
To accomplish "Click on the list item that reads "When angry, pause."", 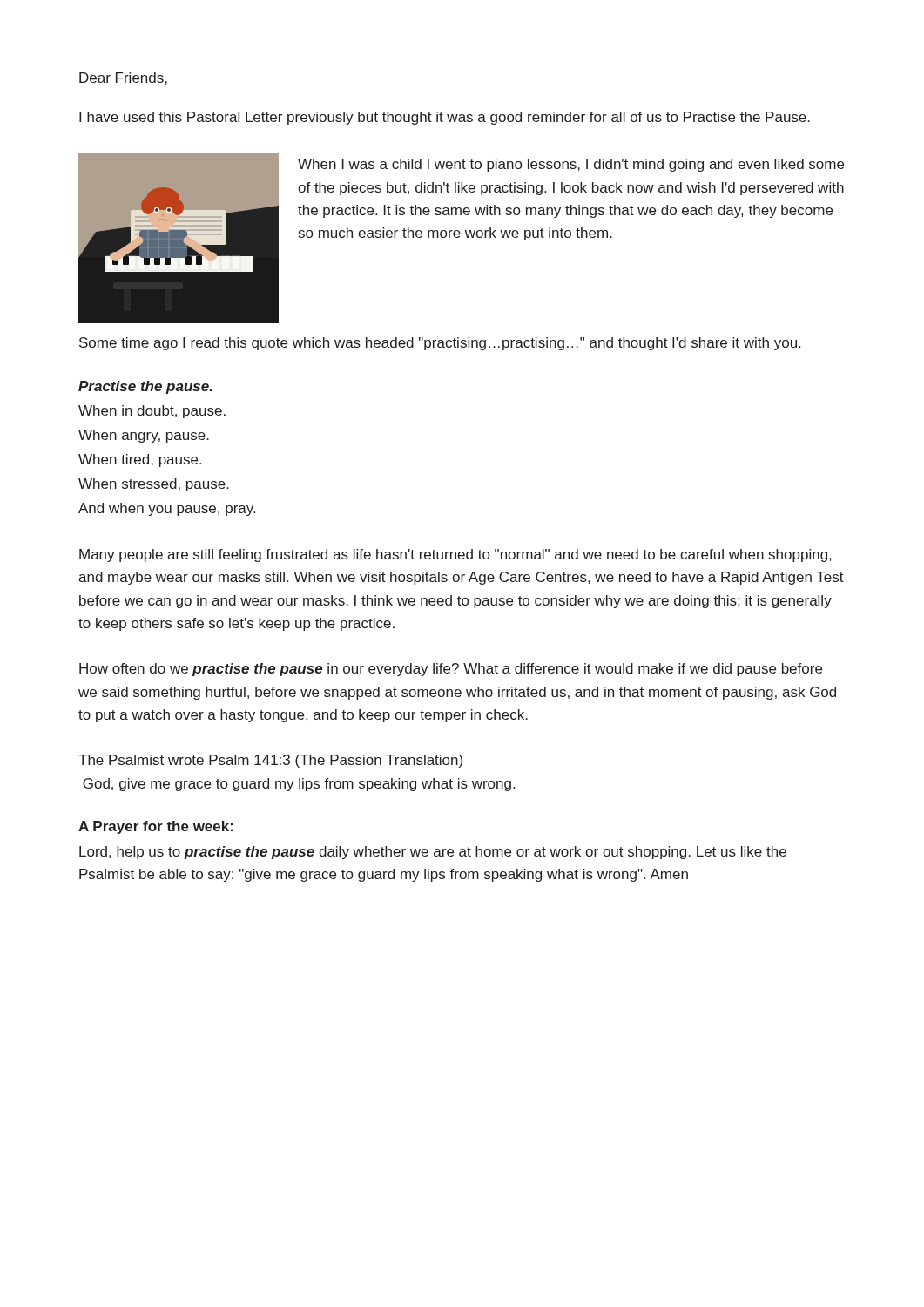I will pos(144,435).
